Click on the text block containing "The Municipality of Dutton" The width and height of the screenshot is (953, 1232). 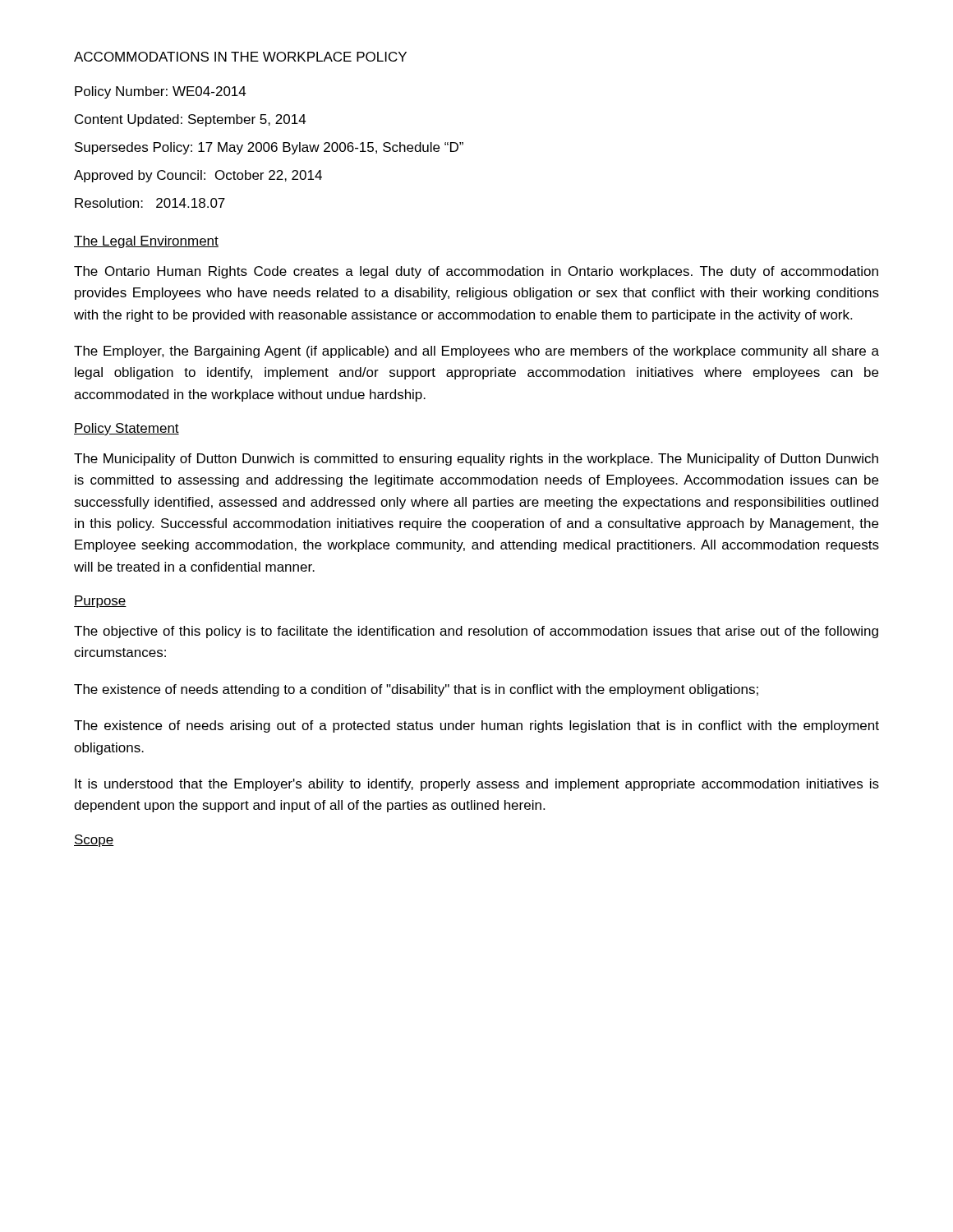click(x=476, y=513)
